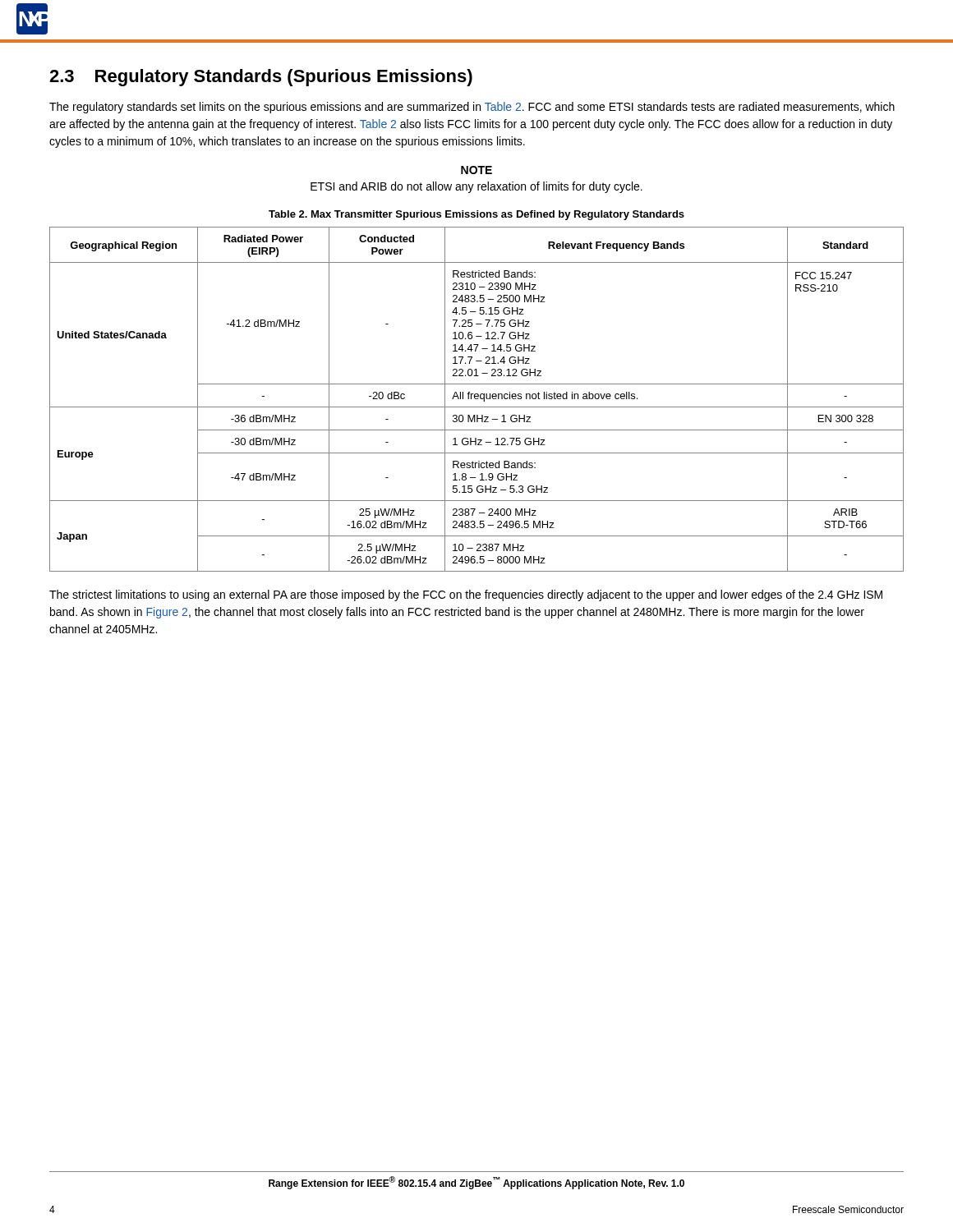This screenshot has height=1232, width=953.
Task: Click on the passage starting "The regulatory standards set limits on the"
Action: click(x=472, y=124)
